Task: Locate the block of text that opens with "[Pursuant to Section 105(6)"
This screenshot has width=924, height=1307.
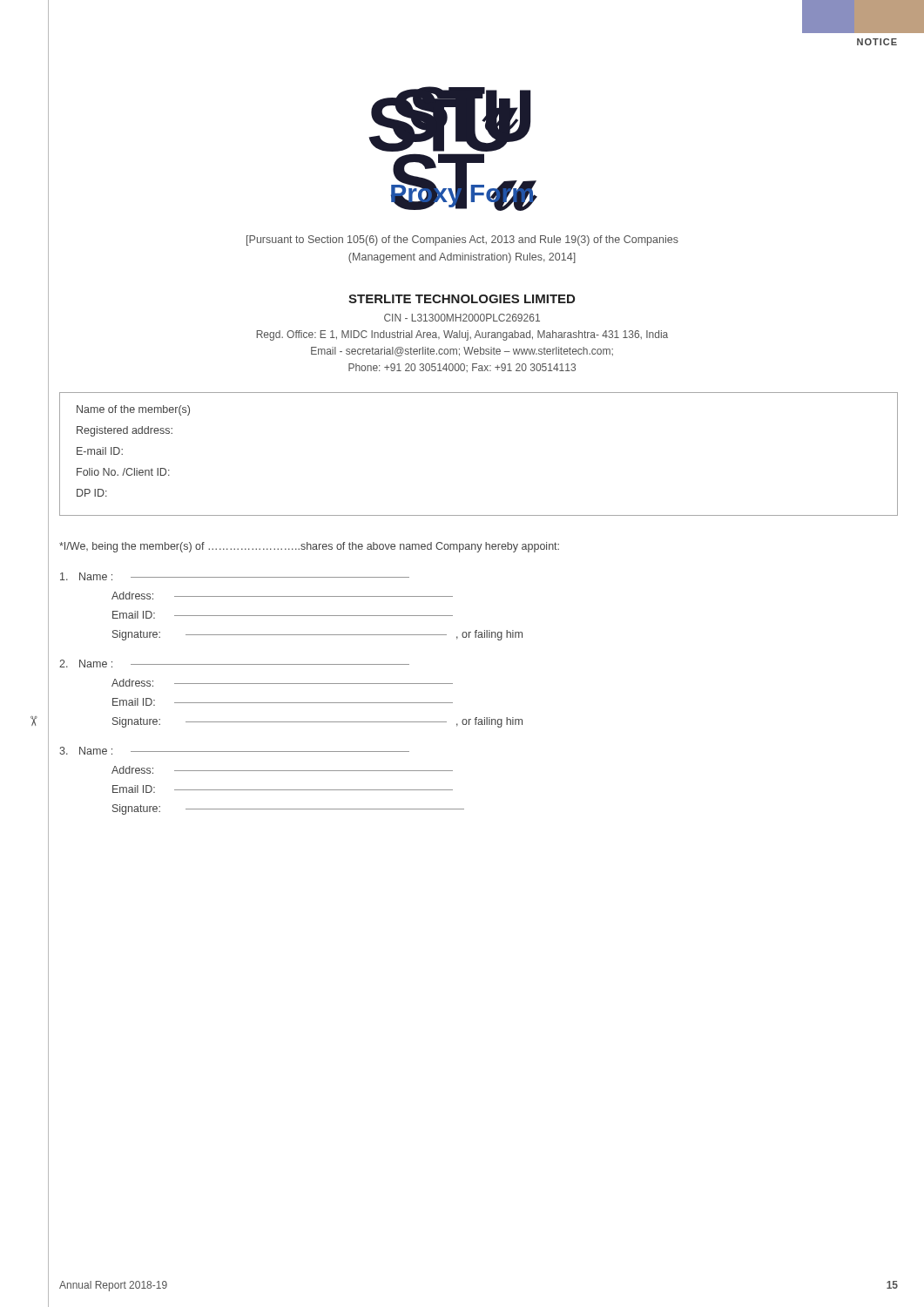Action: pyautogui.click(x=462, y=248)
